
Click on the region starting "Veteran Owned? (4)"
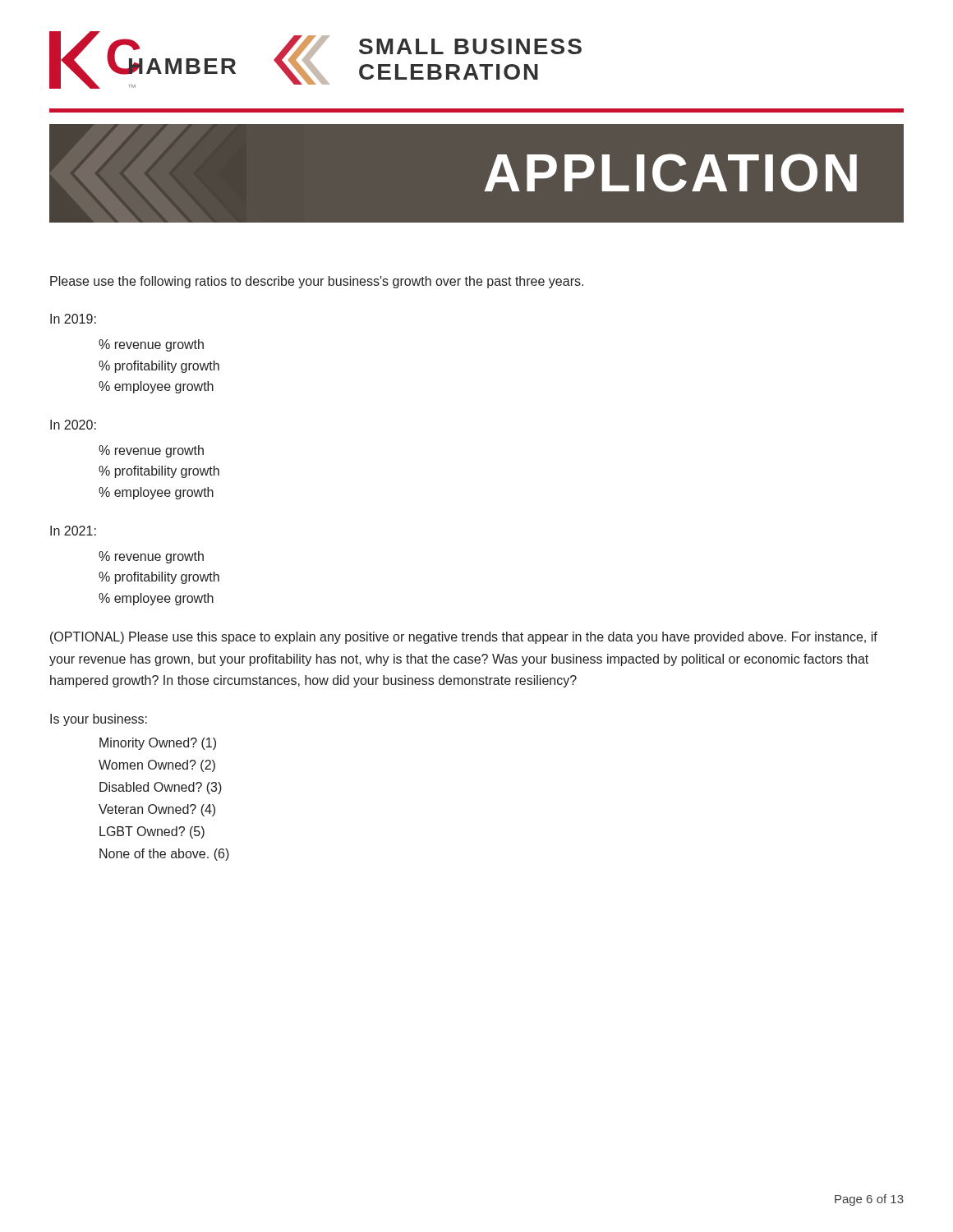point(157,809)
